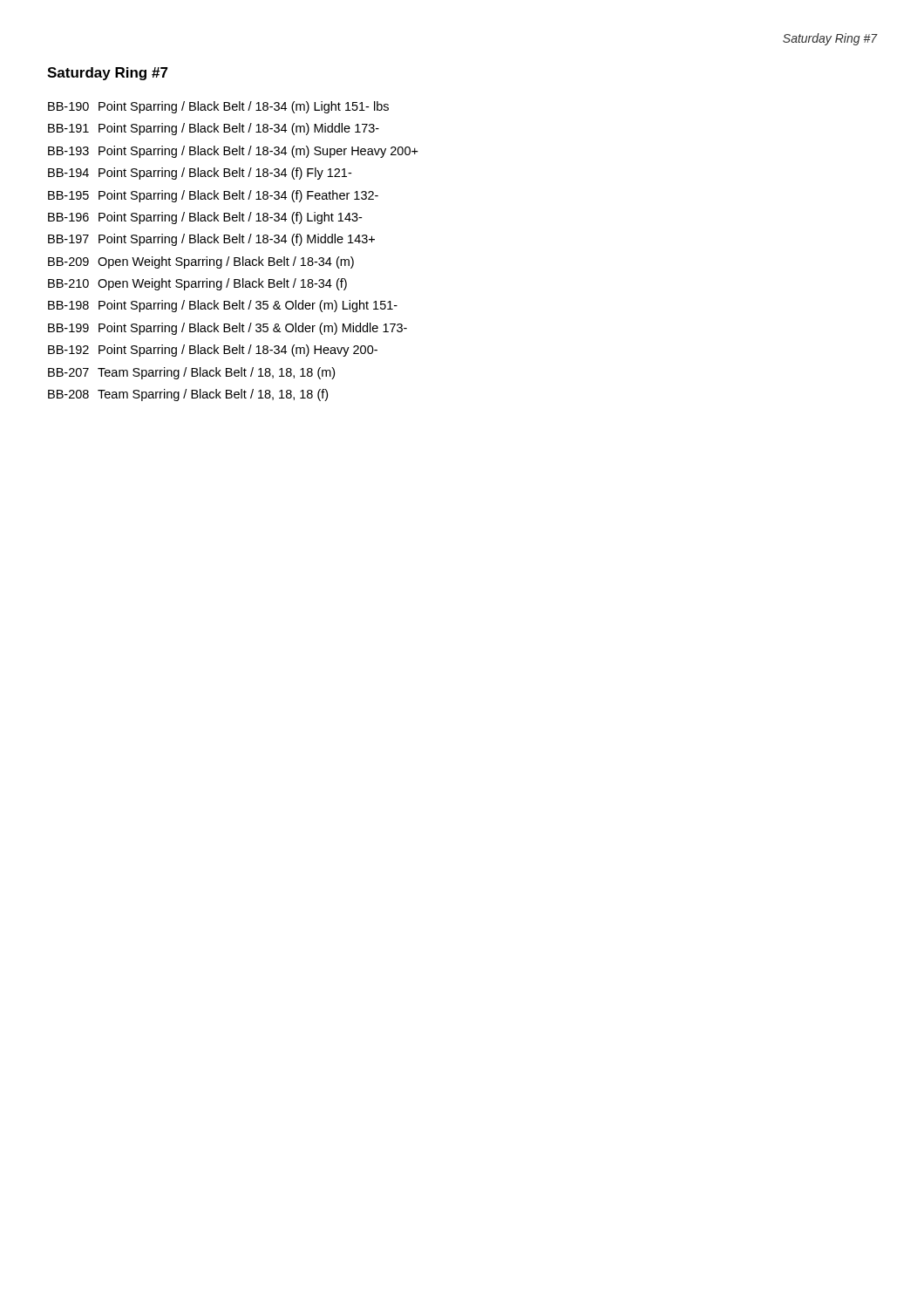
Task: Locate the list item that says "BB-191Point Sparring / Black Belt / 18-34"
Action: [213, 129]
